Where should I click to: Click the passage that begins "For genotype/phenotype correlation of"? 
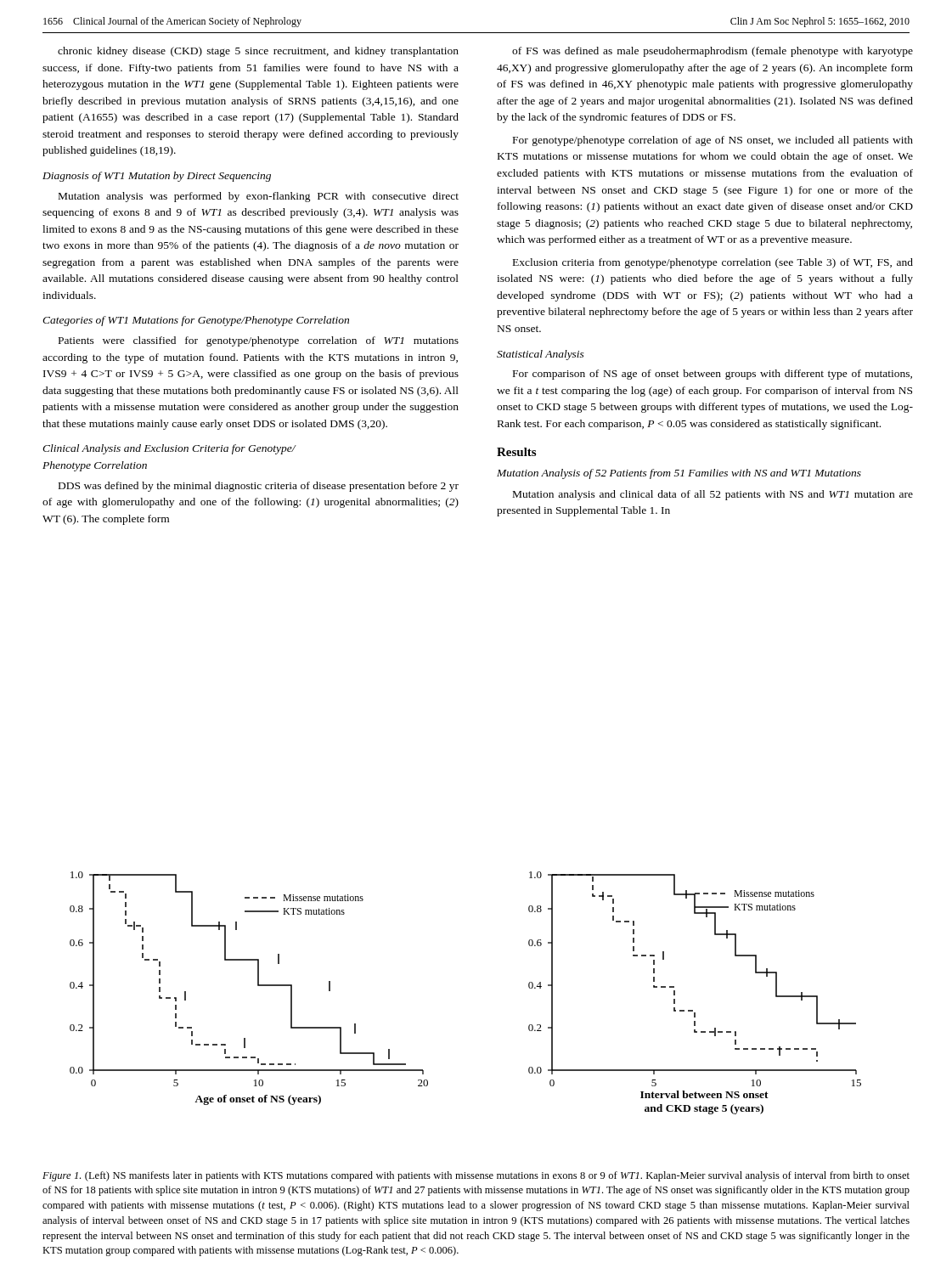click(x=705, y=190)
